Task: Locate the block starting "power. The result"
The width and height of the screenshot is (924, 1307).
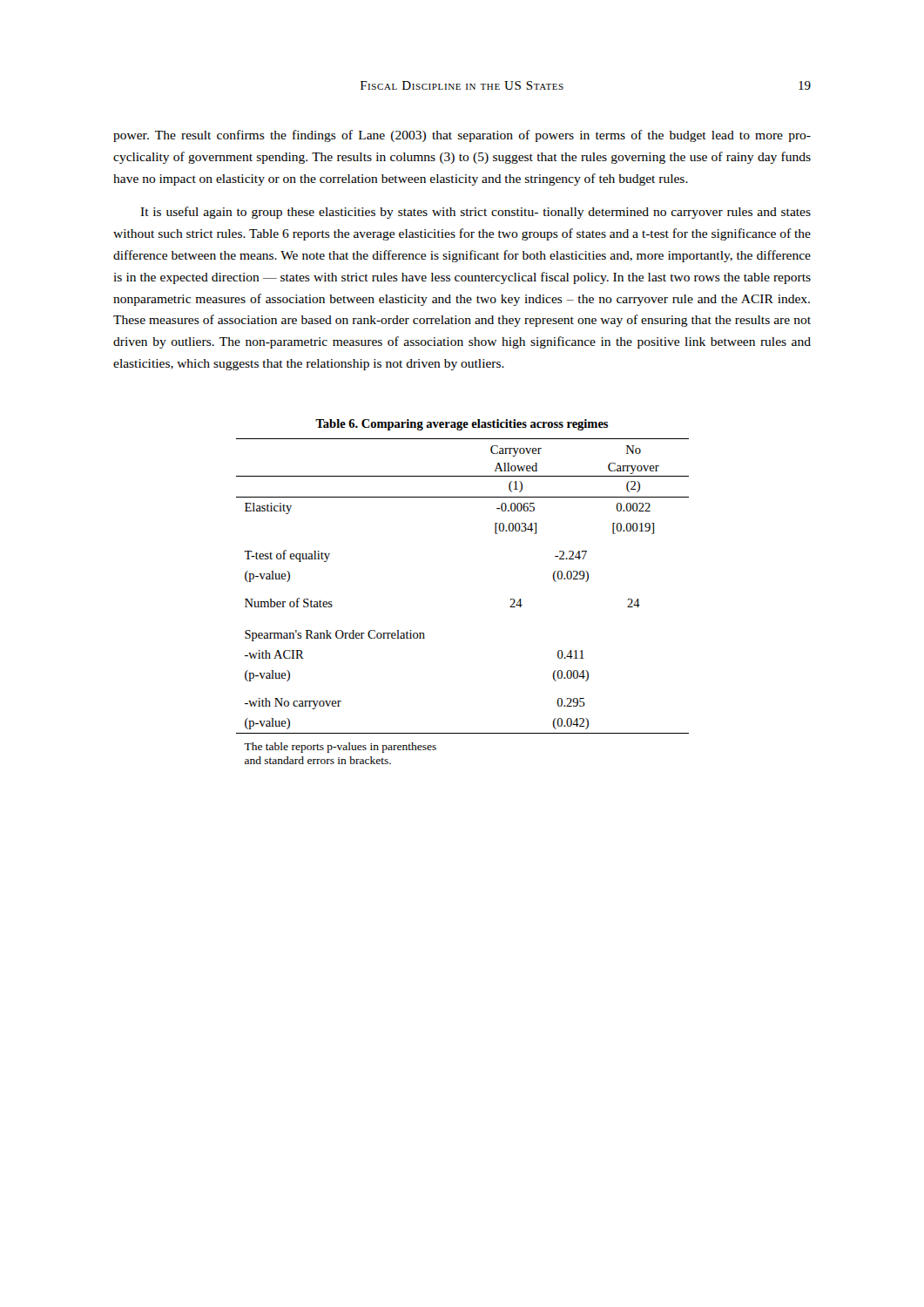Action: [x=462, y=157]
